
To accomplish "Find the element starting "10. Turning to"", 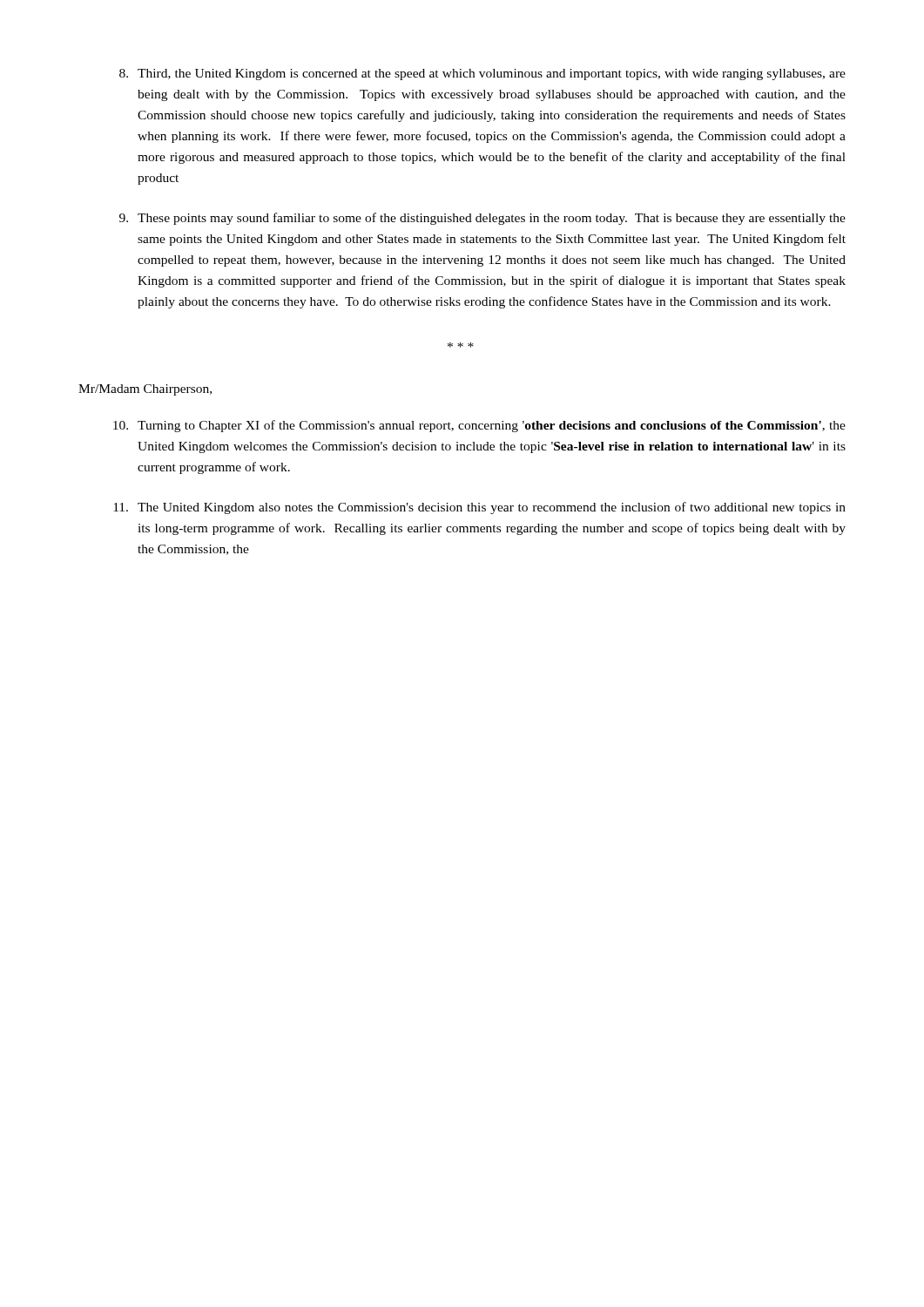I will tap(462, 446).
